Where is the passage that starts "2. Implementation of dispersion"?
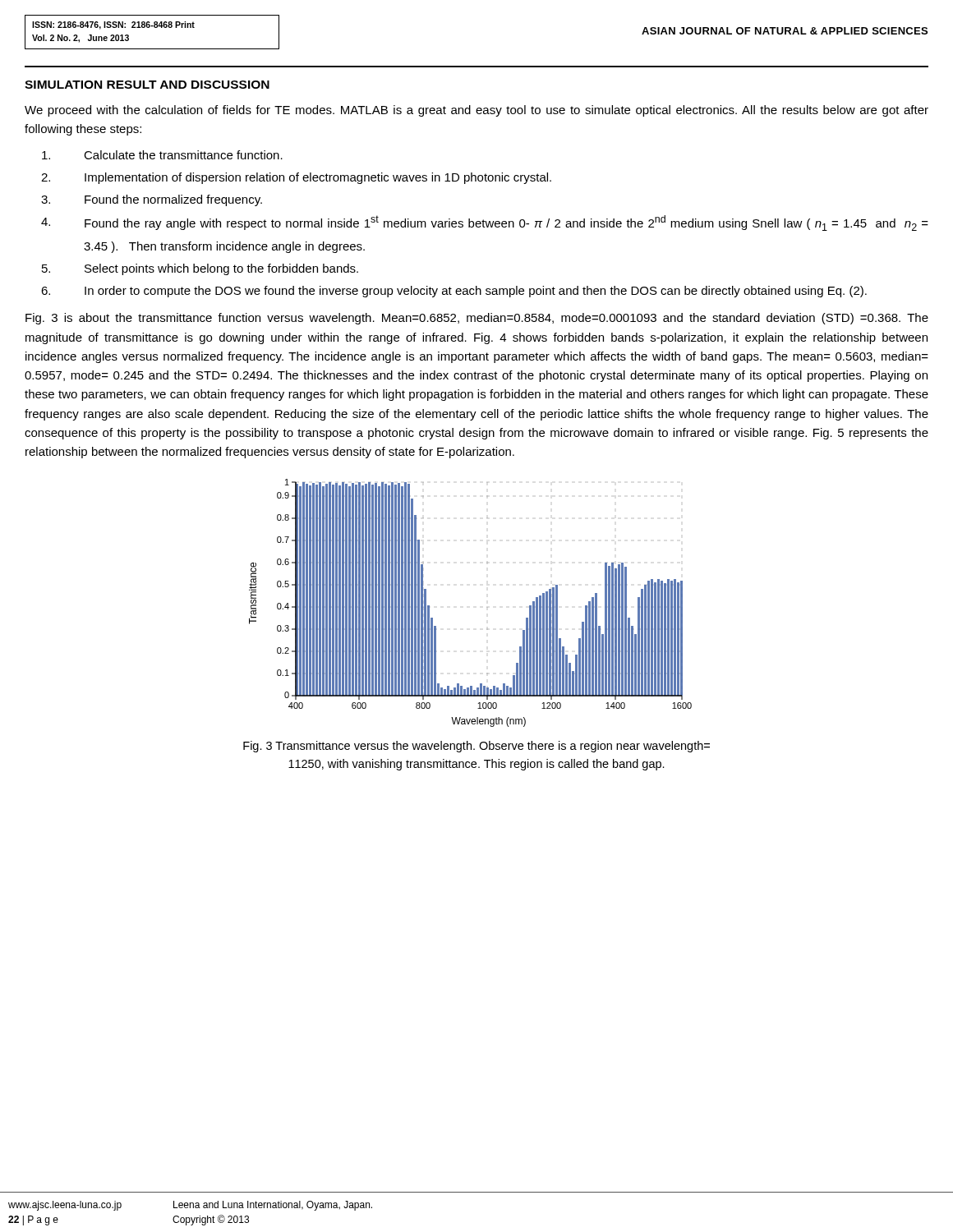Viewport: 953px width, 1232px height. (476, 177)
